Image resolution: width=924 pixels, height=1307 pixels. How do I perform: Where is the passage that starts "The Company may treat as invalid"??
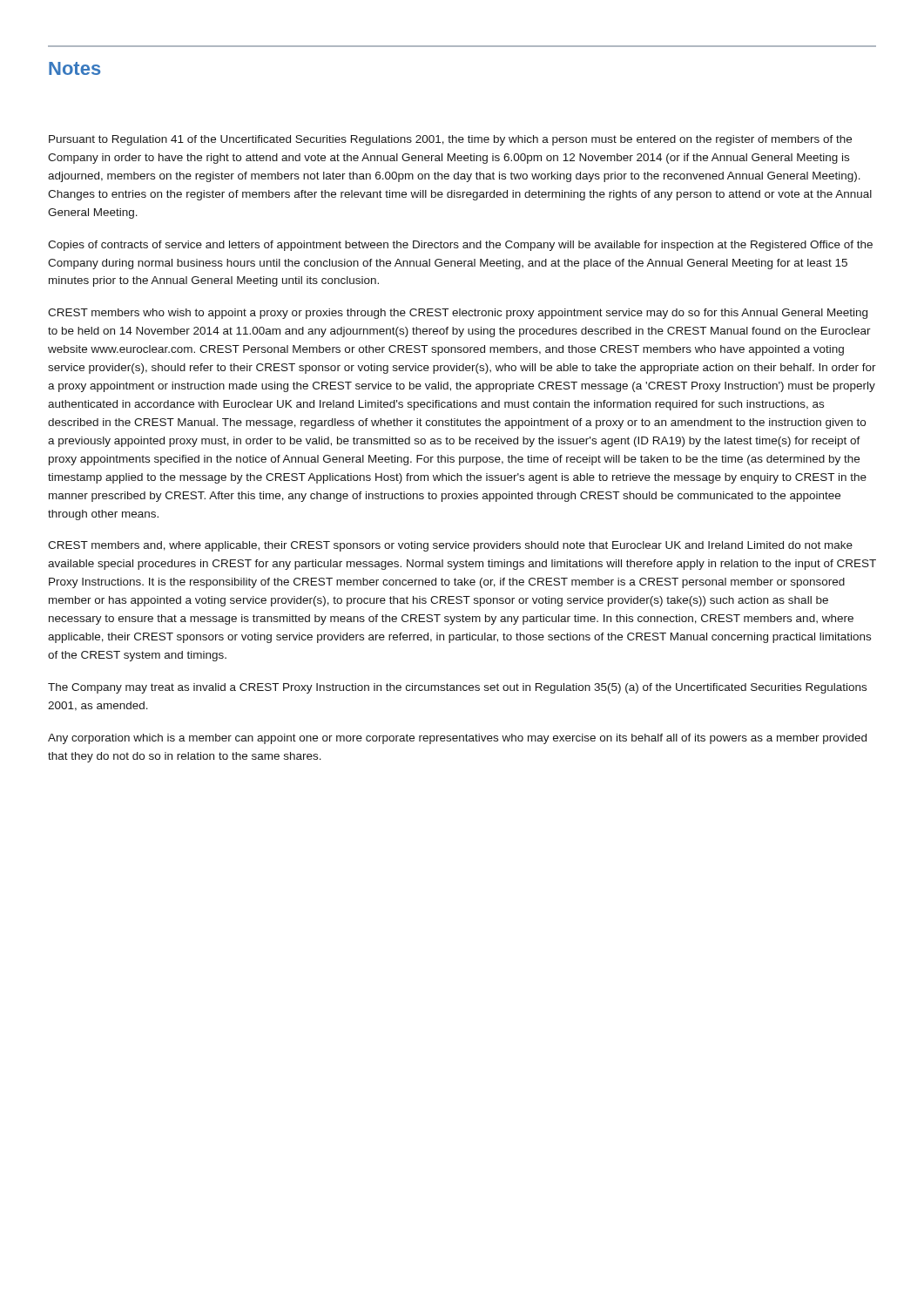tap(457, 696)
